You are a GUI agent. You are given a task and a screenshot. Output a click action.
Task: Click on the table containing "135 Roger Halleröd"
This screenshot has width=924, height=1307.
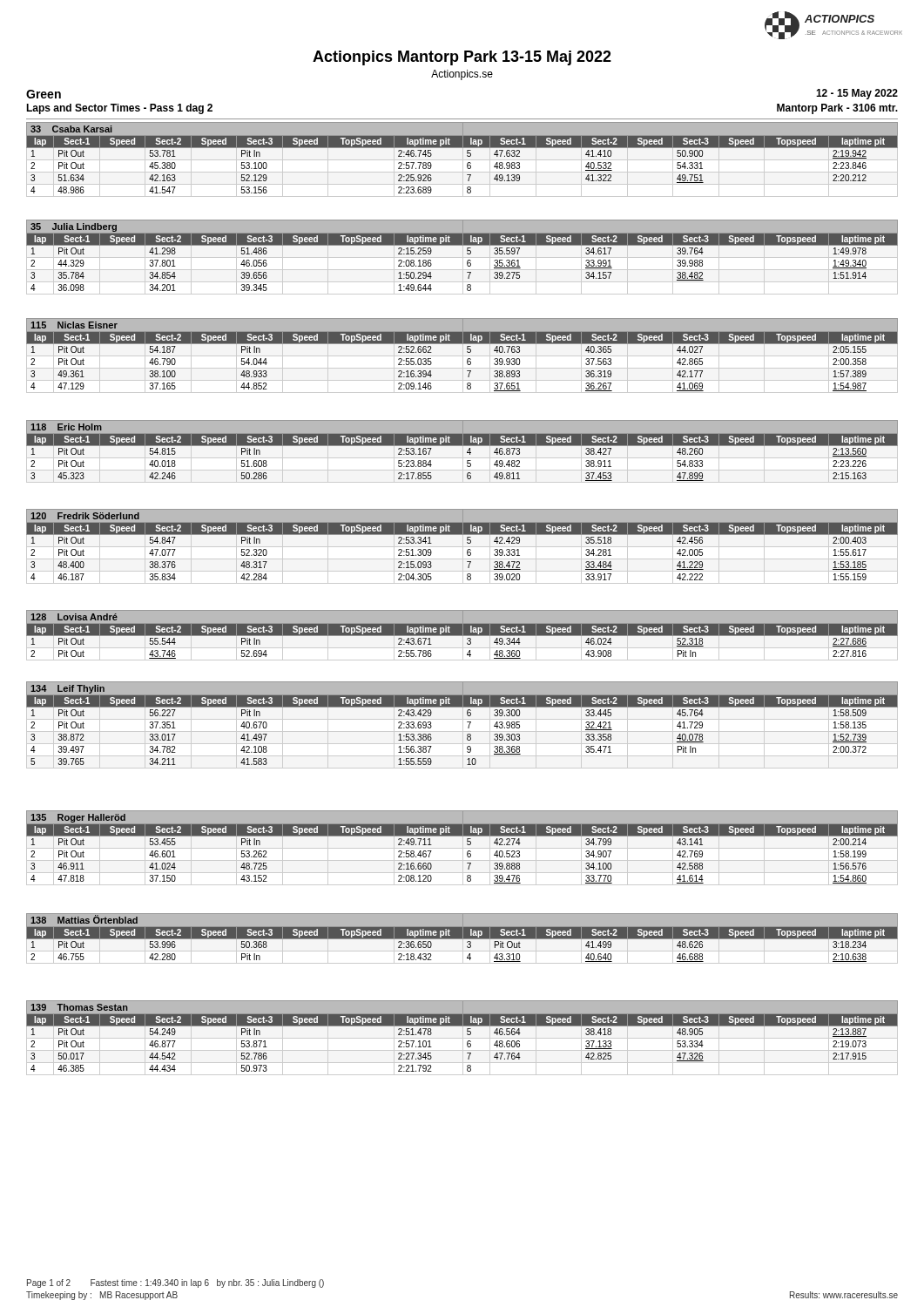tap(462, 848)
